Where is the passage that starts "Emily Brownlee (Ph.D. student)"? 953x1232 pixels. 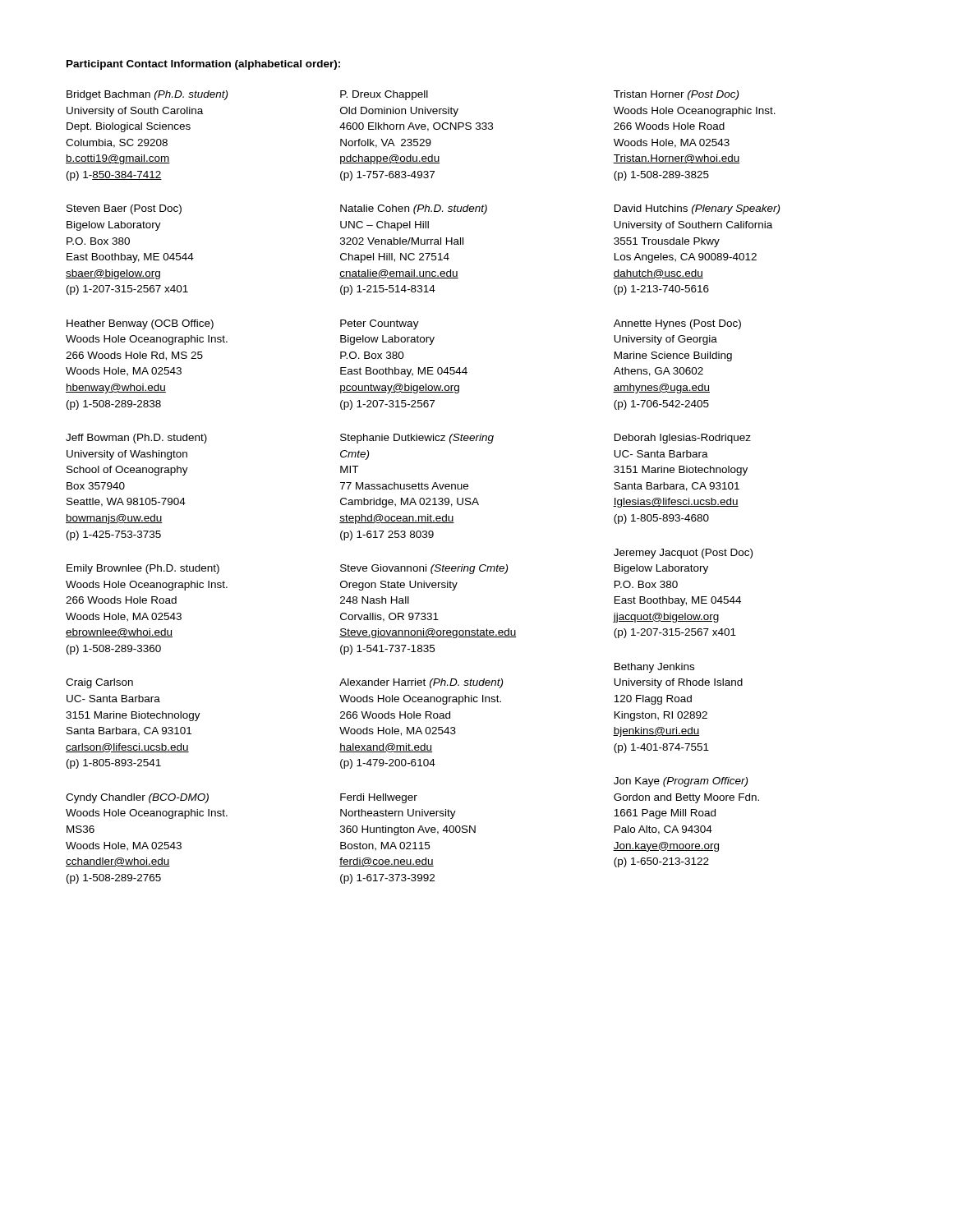pos(143,569)
